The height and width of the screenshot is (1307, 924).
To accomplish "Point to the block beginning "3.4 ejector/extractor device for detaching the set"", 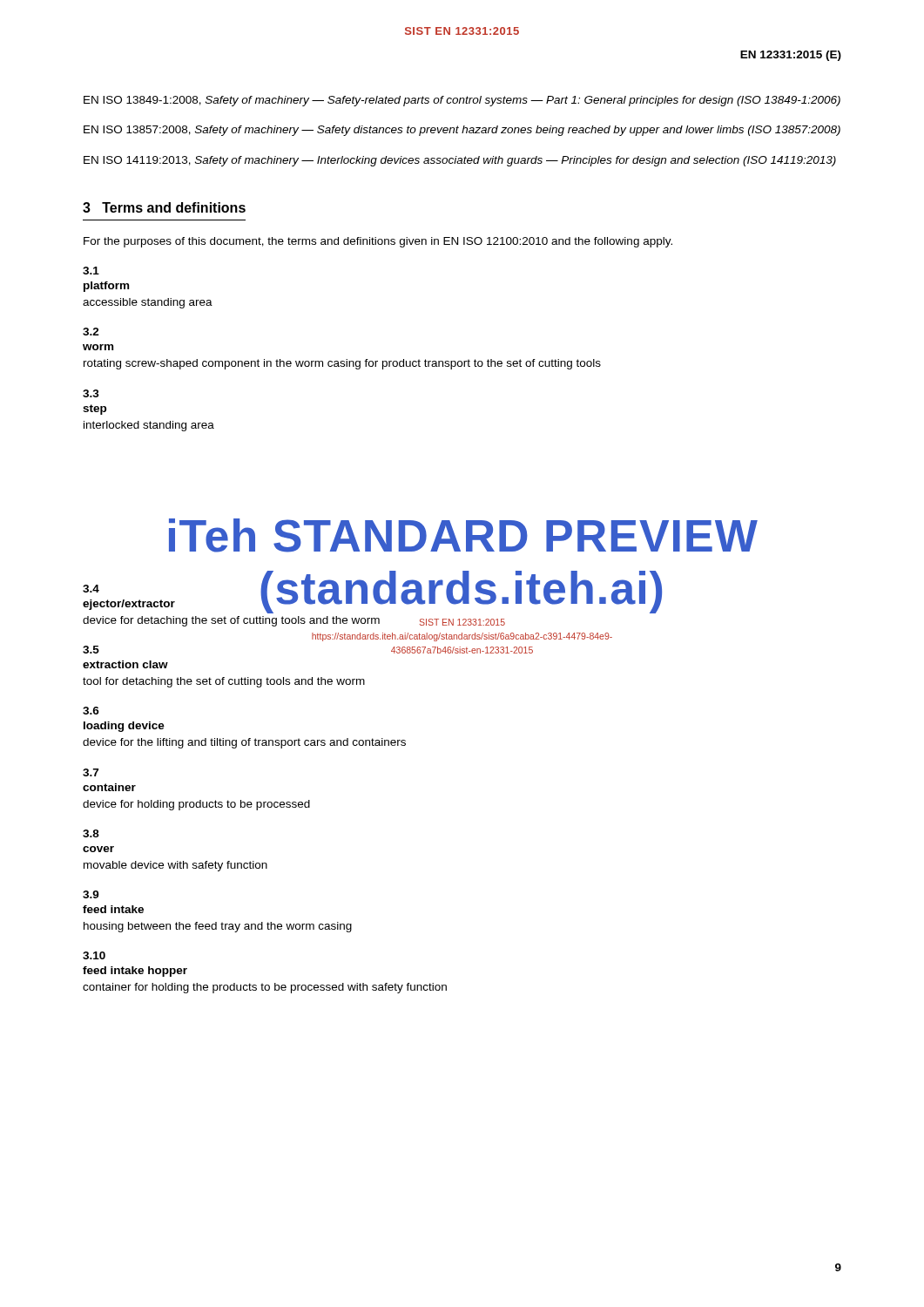I will coord(462,605).
